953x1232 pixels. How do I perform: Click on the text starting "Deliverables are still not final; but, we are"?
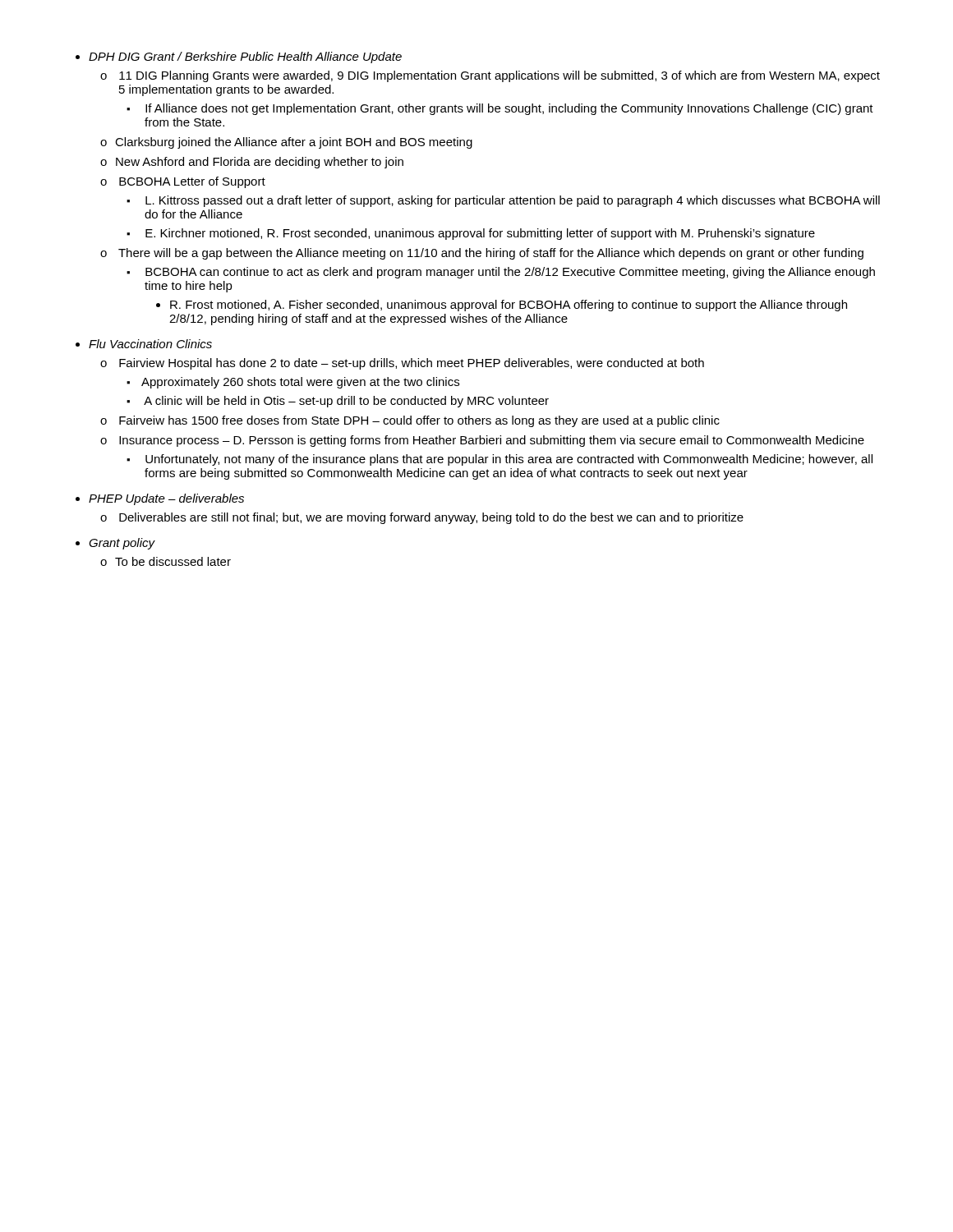pyautogui.click(x=429, y=517)
